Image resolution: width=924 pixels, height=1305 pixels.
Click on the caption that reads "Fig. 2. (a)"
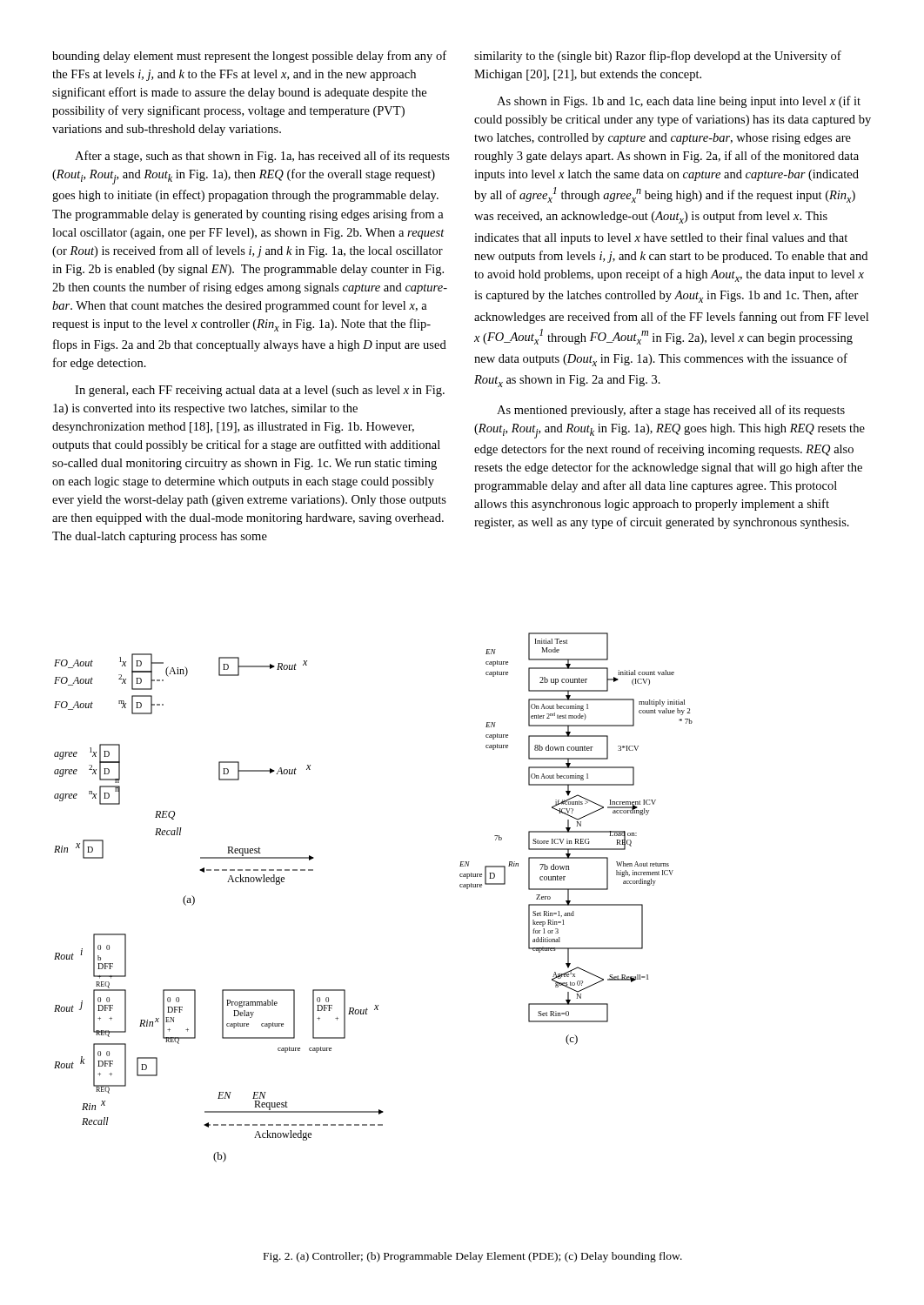click(462, 1256)
